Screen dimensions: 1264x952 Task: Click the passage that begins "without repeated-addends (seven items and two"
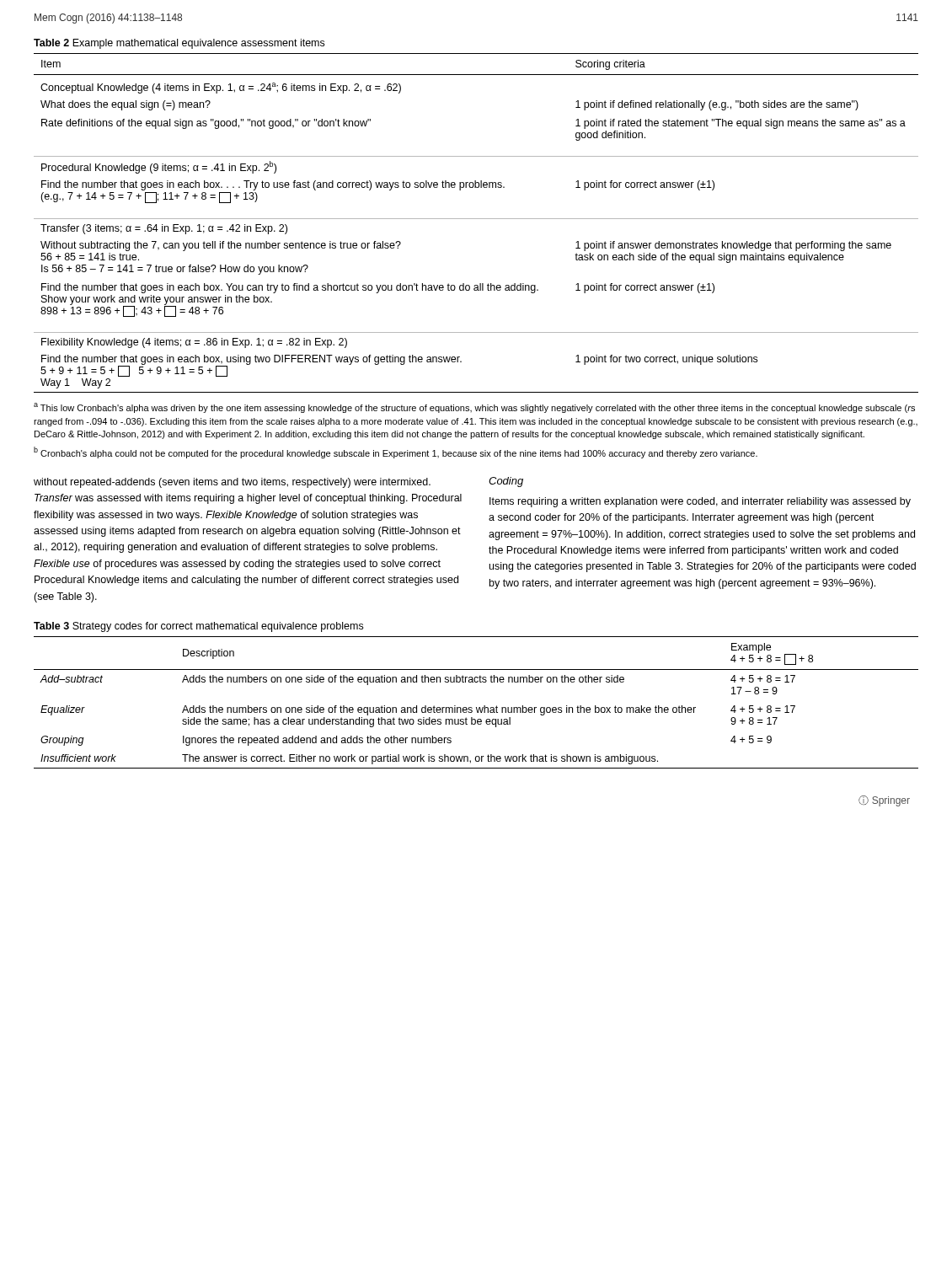(x=248, y=539)
